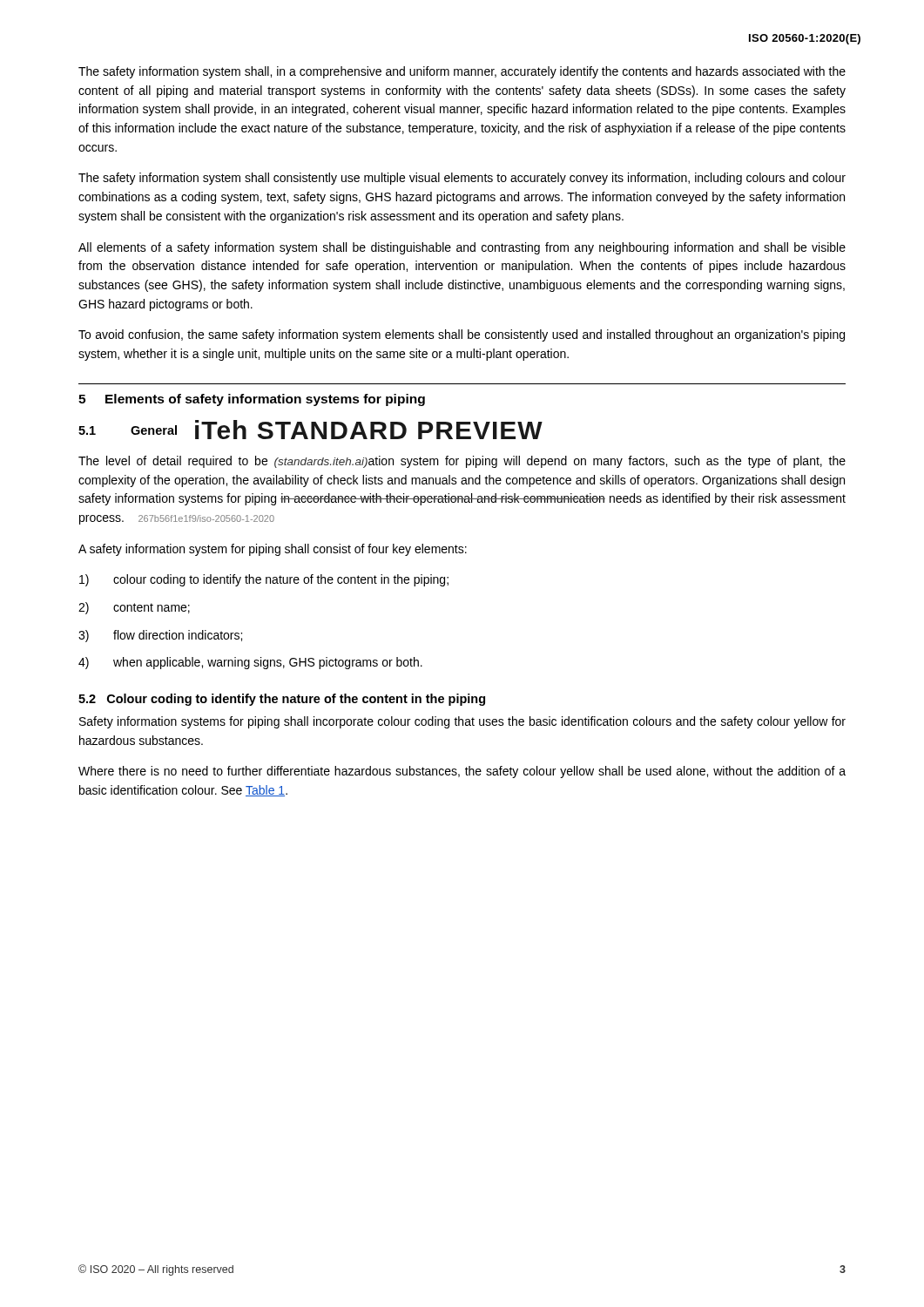The height and width of the screenshot is (1307, 924).
Task: Locate the text block that reads "The safety information system shall consistently use"
Action: (x=462, y=198)
